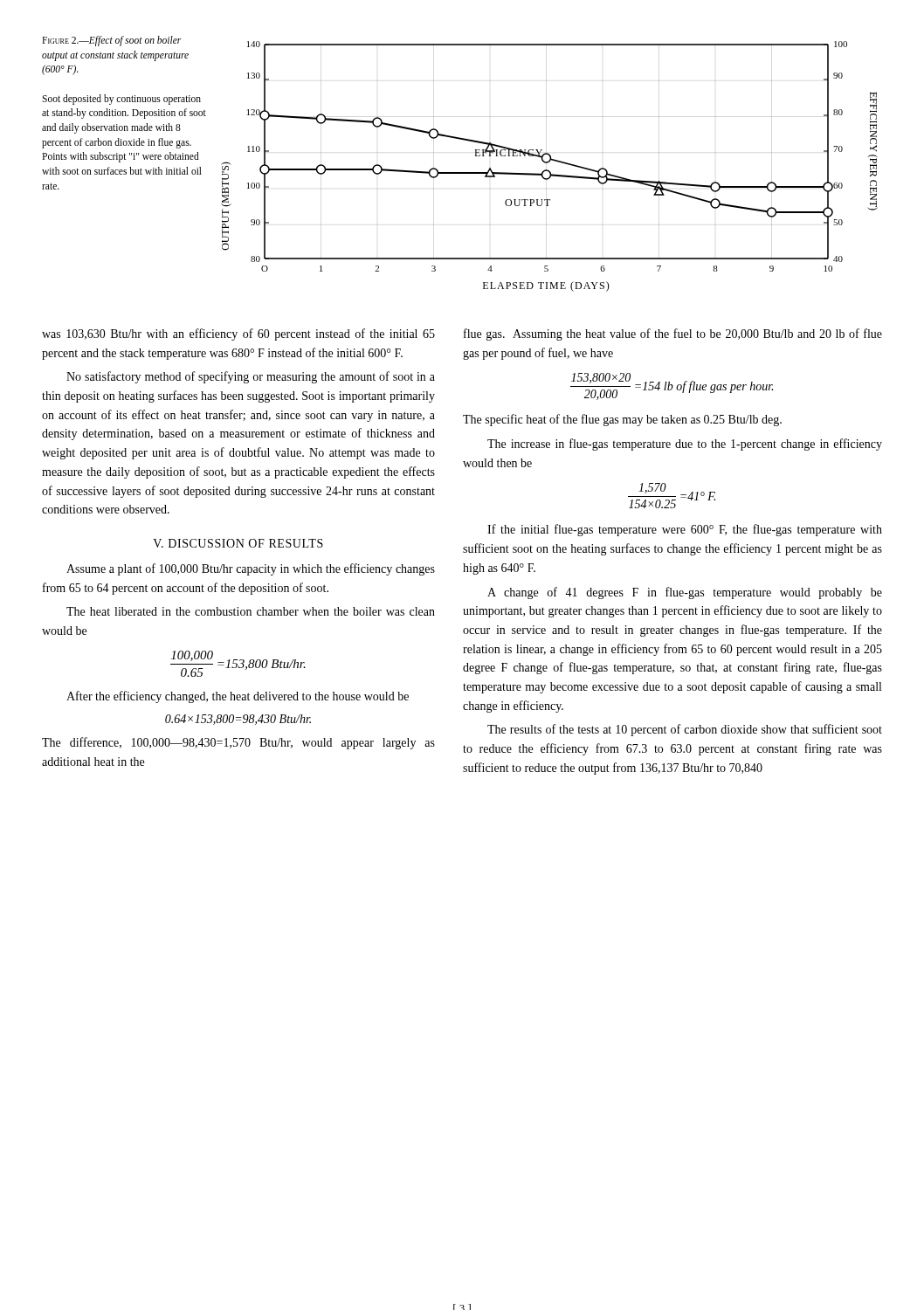Locate the text starting "The specific heat of the"
This screenshot has width=924, height=1310.
pyautogui.click(x=623, y=420)
